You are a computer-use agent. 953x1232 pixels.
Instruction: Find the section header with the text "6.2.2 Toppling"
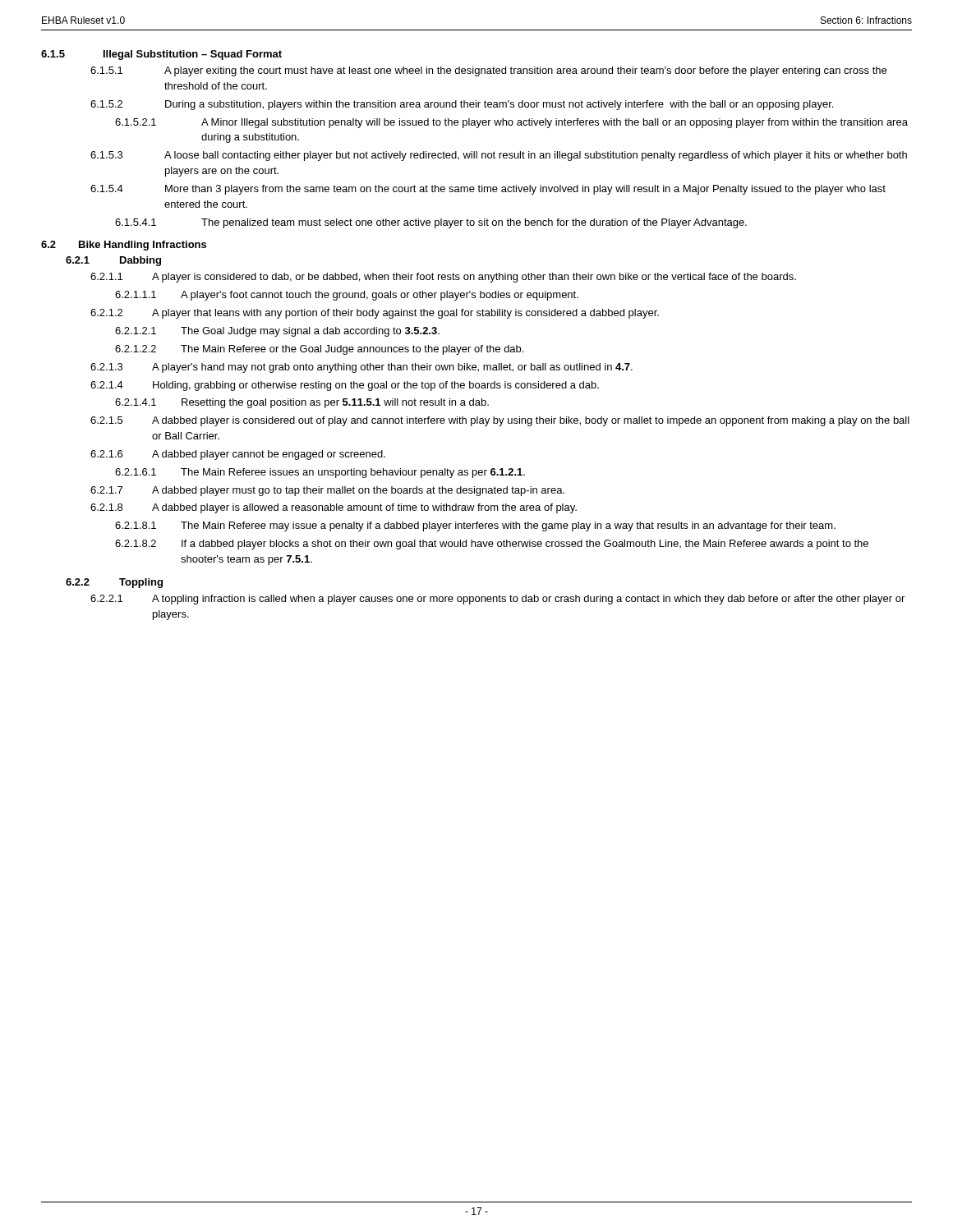[115, 582]
